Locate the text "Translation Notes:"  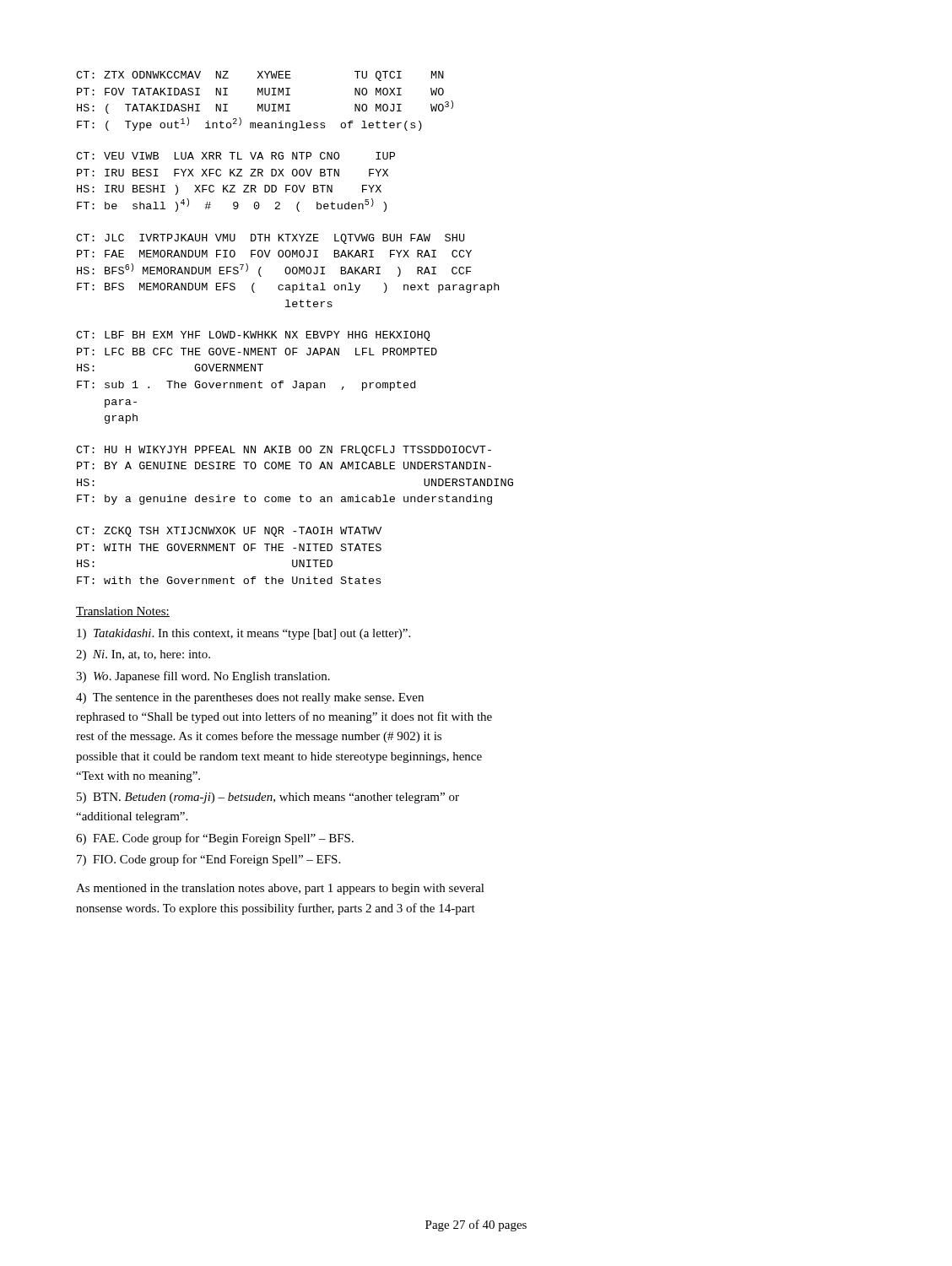click(123, 612)
